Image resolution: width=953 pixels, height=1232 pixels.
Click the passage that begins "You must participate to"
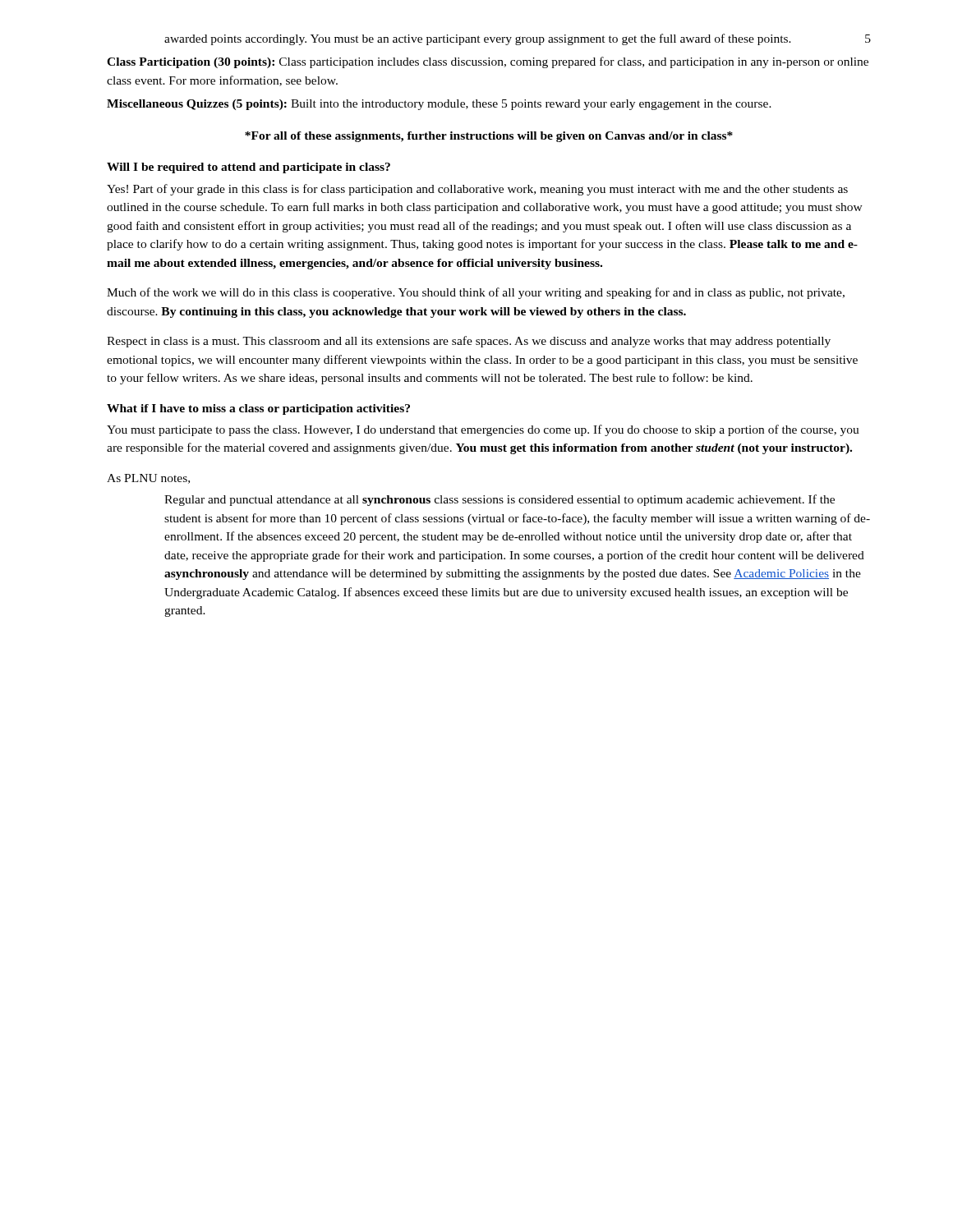(x=489, y=439)
